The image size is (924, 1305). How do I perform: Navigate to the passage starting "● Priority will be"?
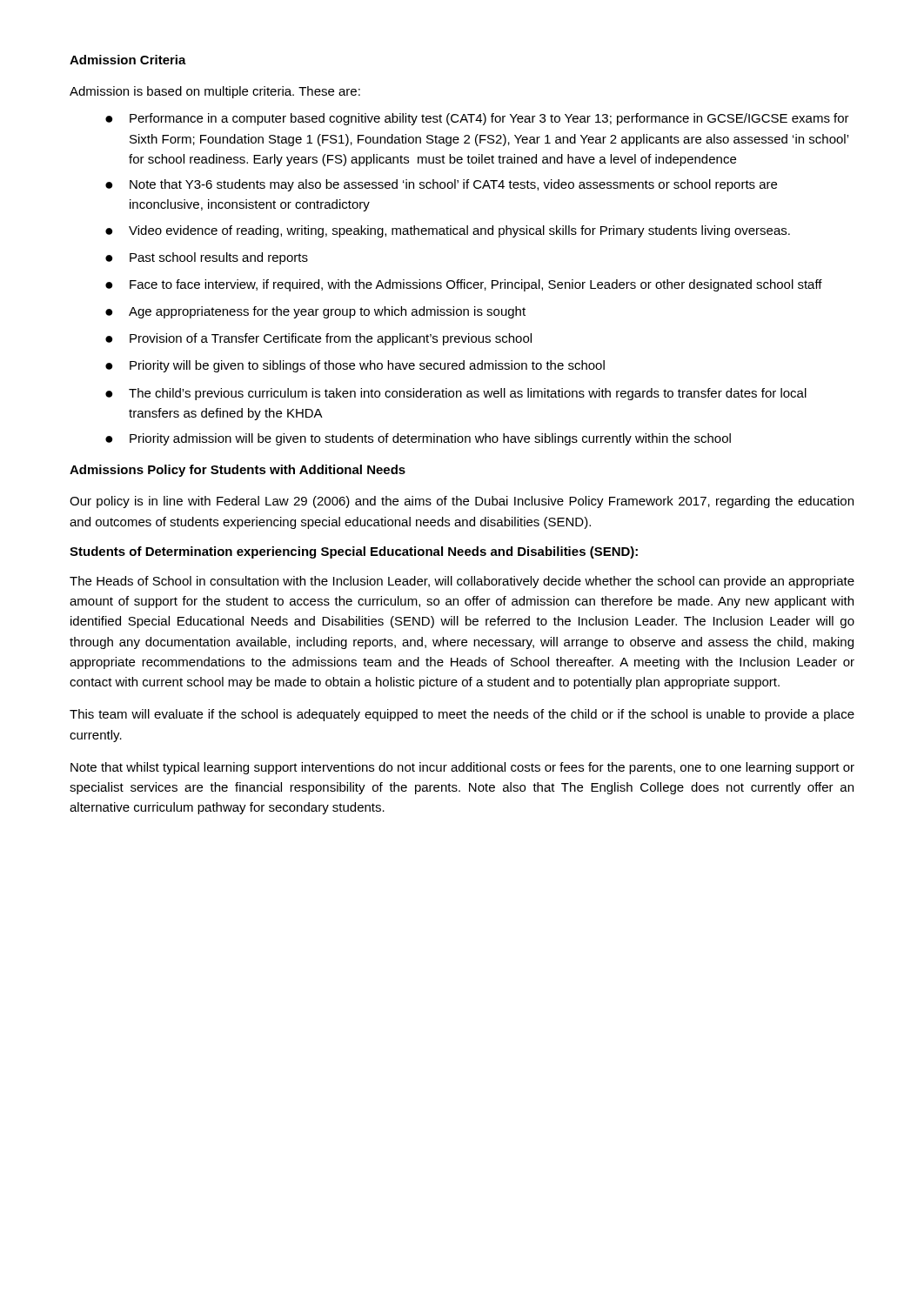[479, 366]
